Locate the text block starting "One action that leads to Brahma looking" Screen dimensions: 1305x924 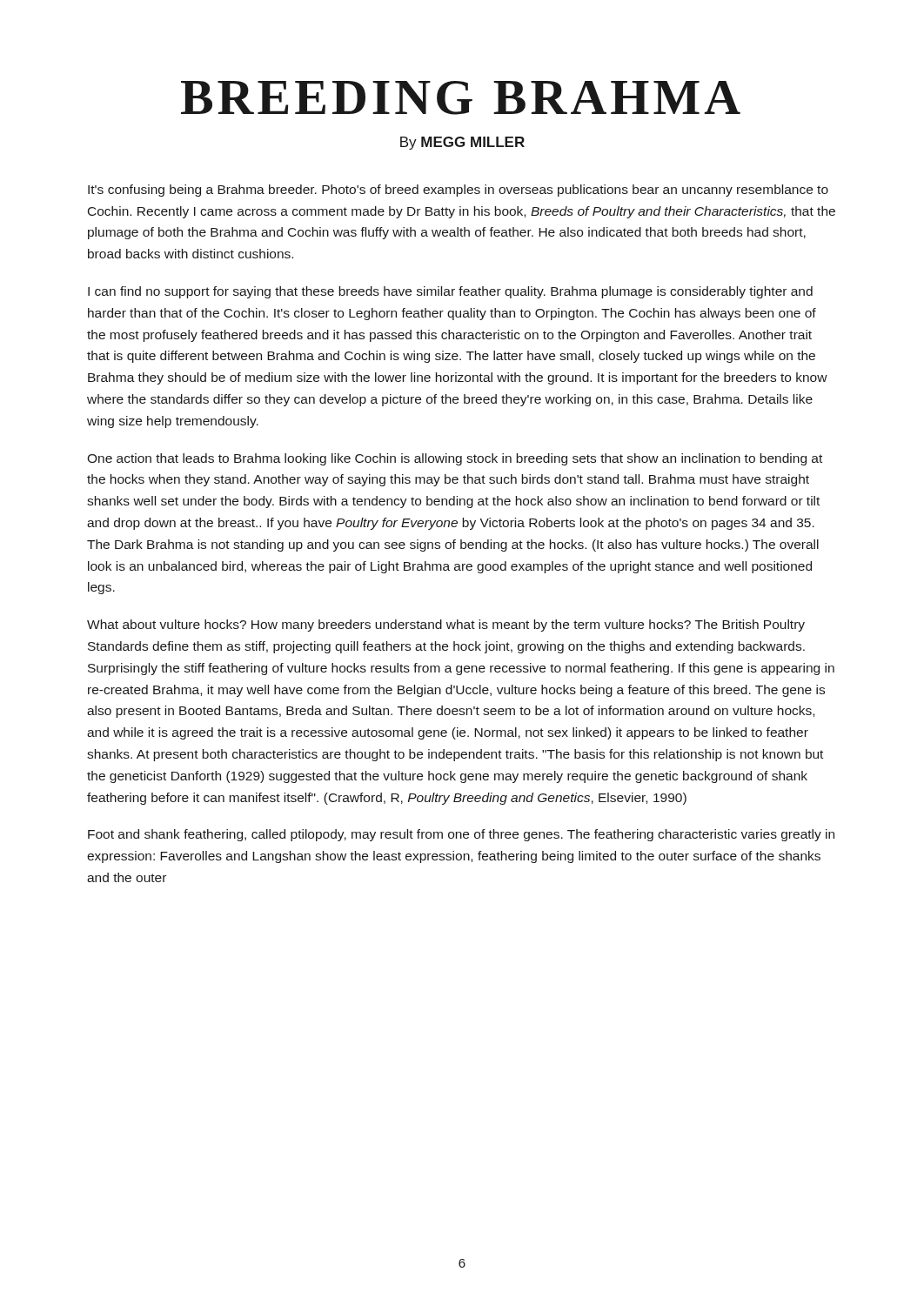click(455, 522)
